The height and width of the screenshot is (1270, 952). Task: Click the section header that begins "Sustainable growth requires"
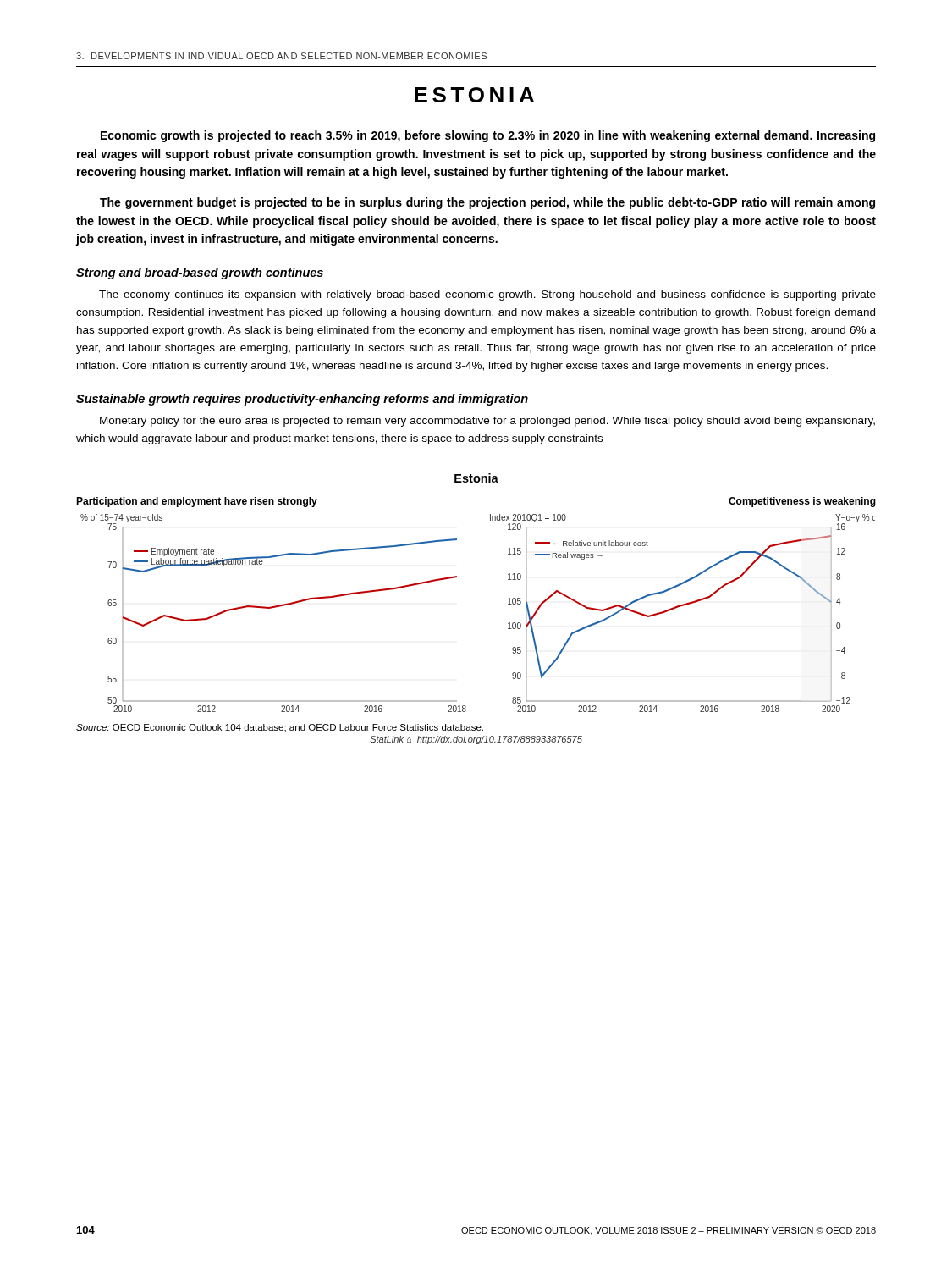[302, 399]
